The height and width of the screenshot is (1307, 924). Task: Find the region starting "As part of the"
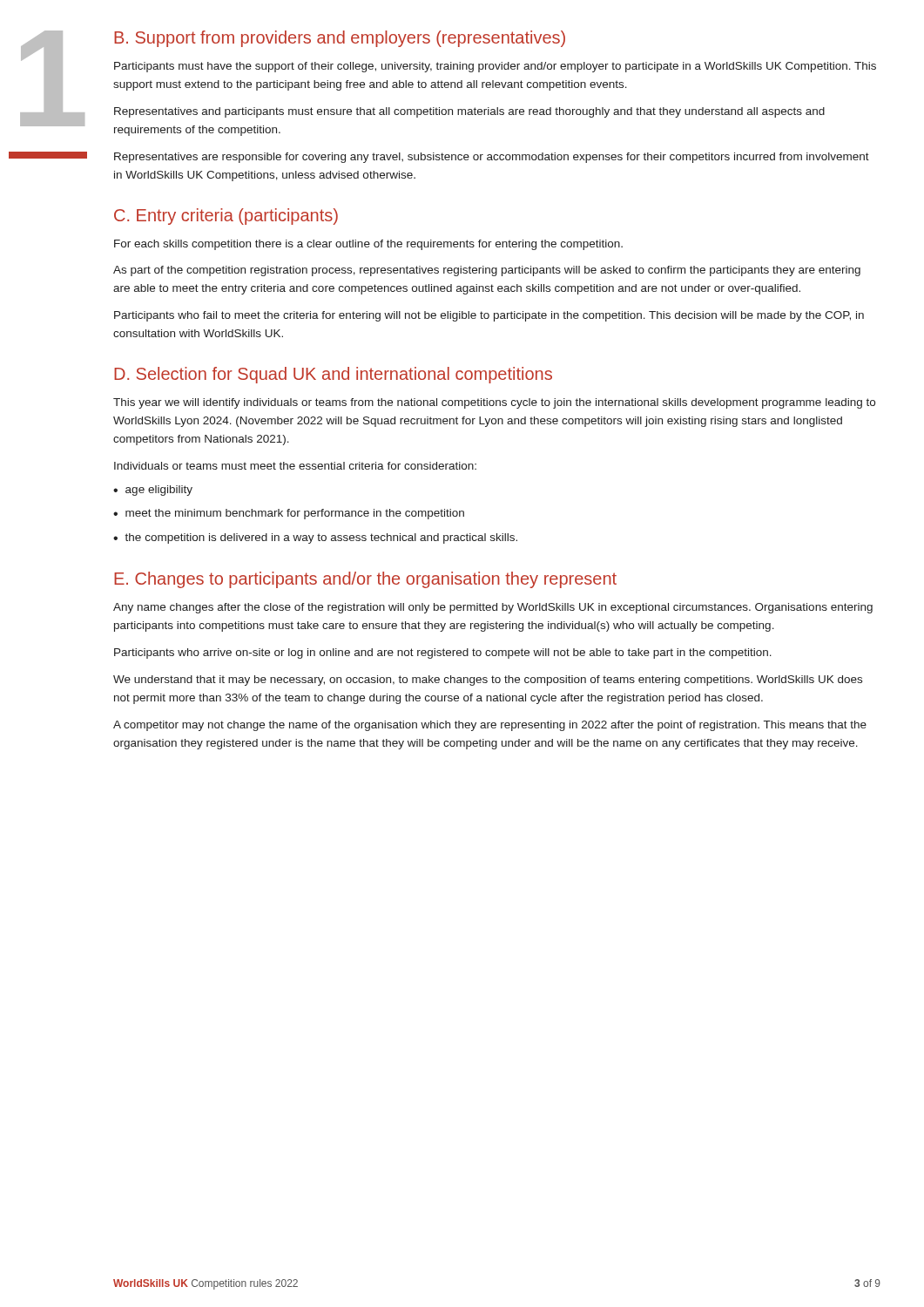point(487,279)
